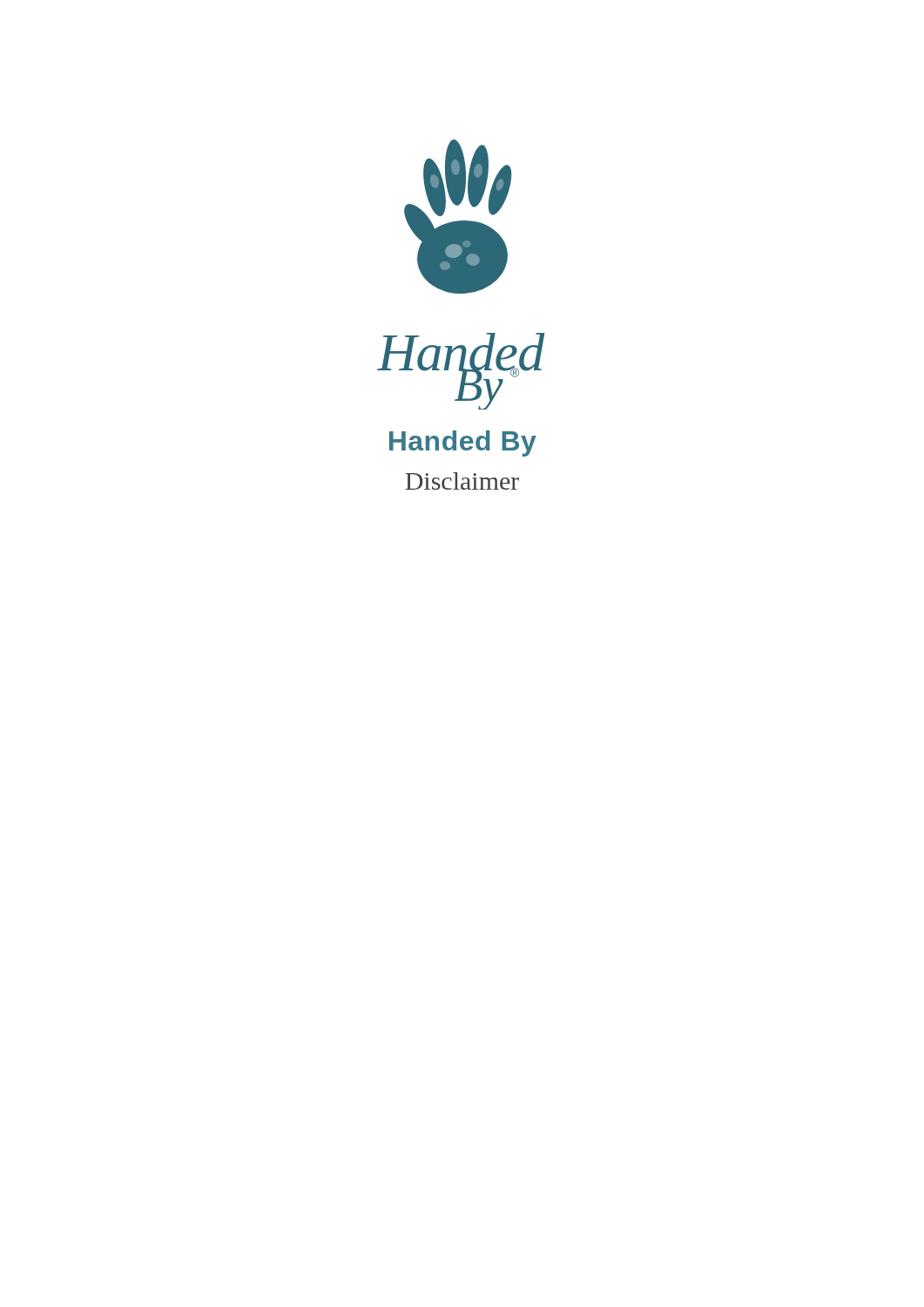Locate the logo
924x1307 pixels.
tap(462, 266)
